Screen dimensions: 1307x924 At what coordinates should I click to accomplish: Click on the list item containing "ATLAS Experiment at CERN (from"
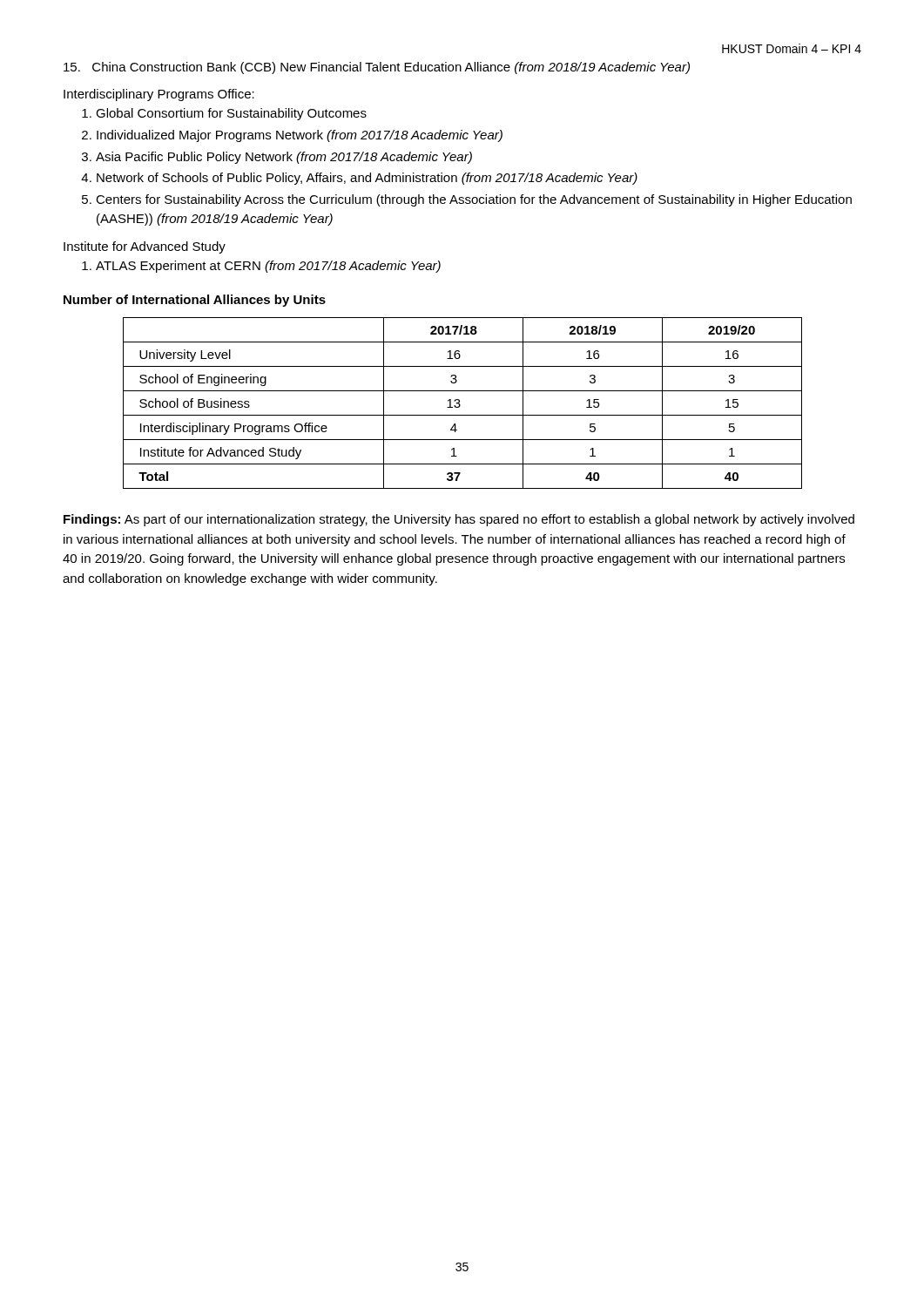point(268,265)
